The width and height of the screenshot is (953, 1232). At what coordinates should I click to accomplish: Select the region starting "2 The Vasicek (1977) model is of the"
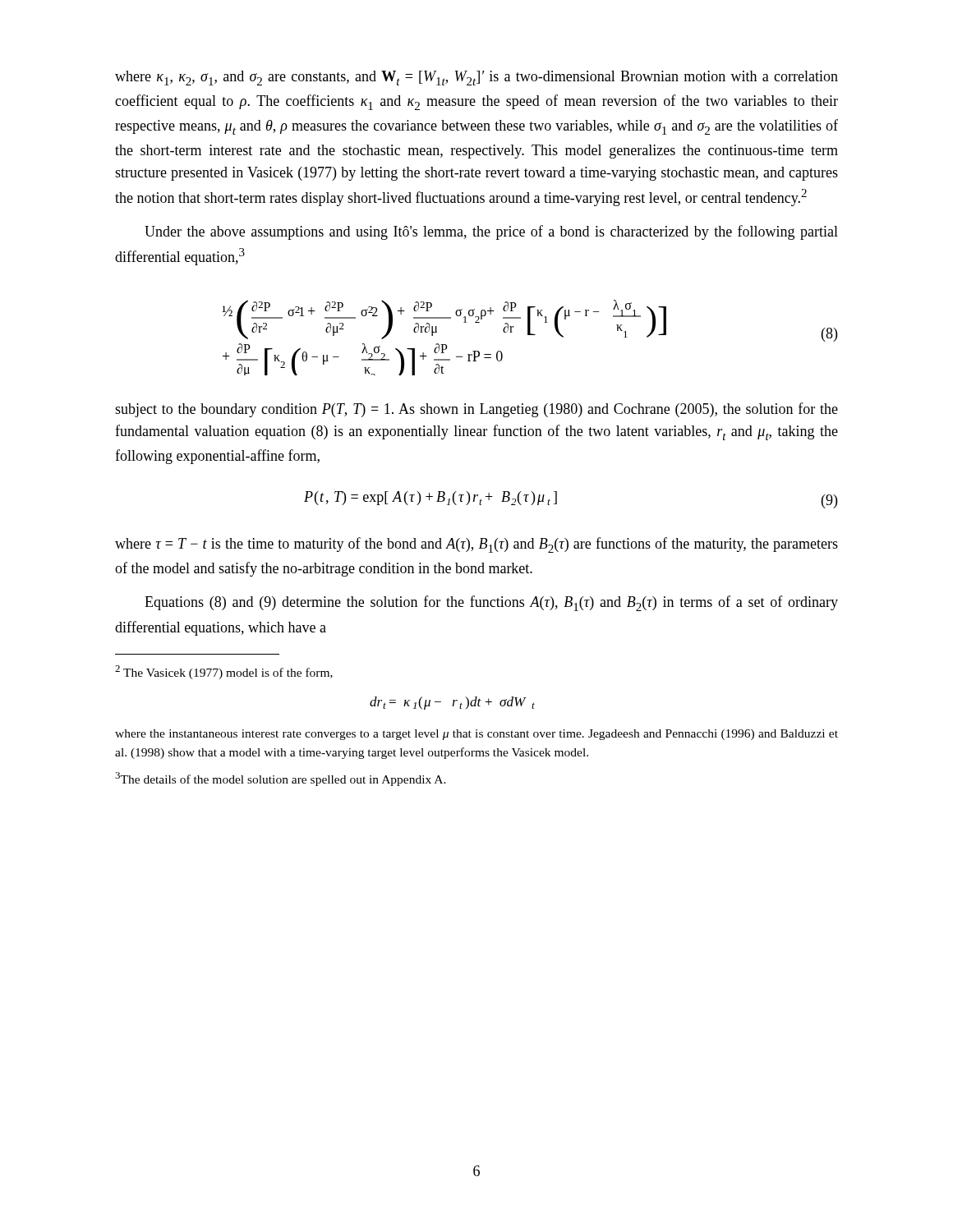[476, 711]
